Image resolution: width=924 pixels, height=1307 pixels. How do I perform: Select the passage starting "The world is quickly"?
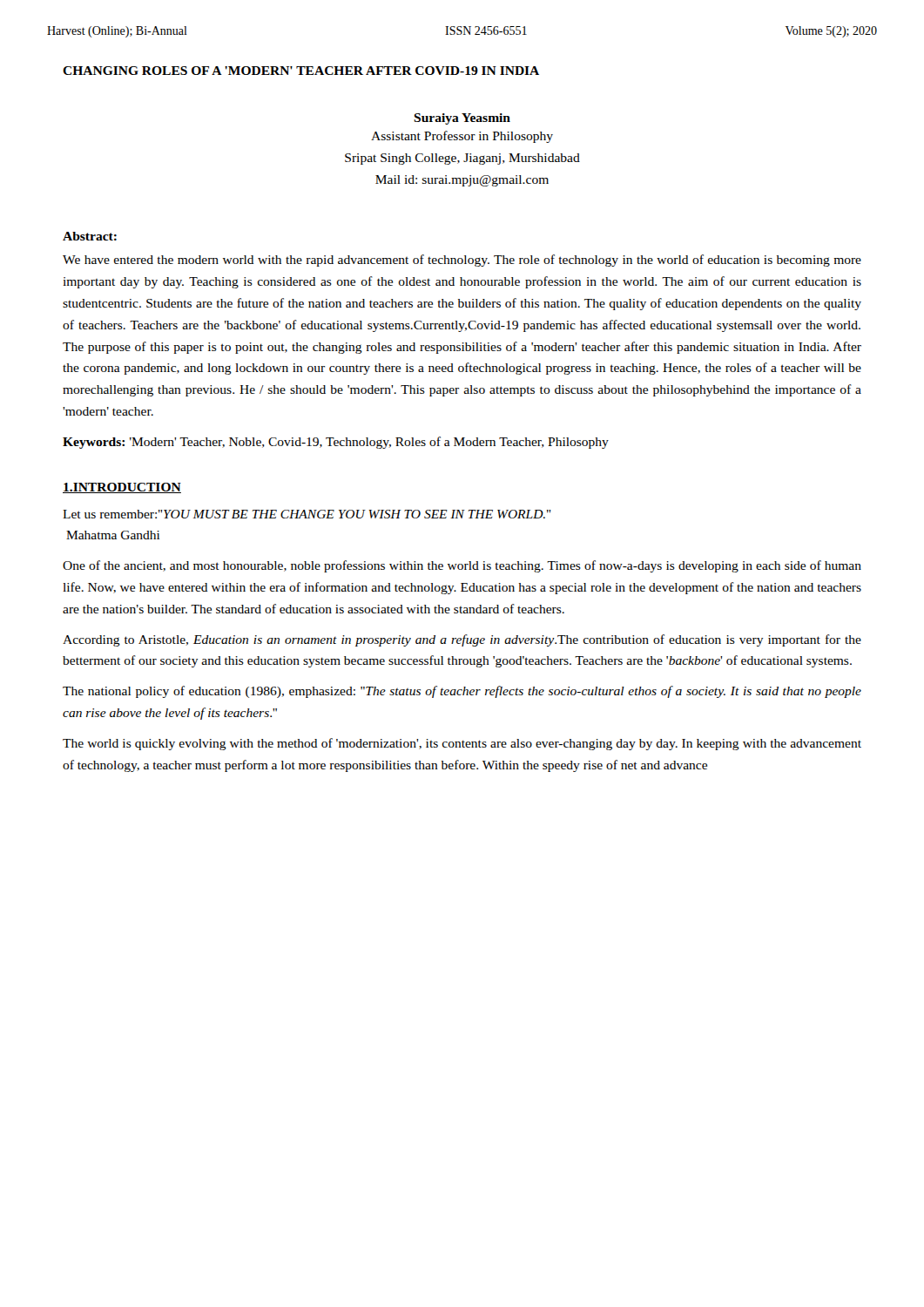click(462, 753)
